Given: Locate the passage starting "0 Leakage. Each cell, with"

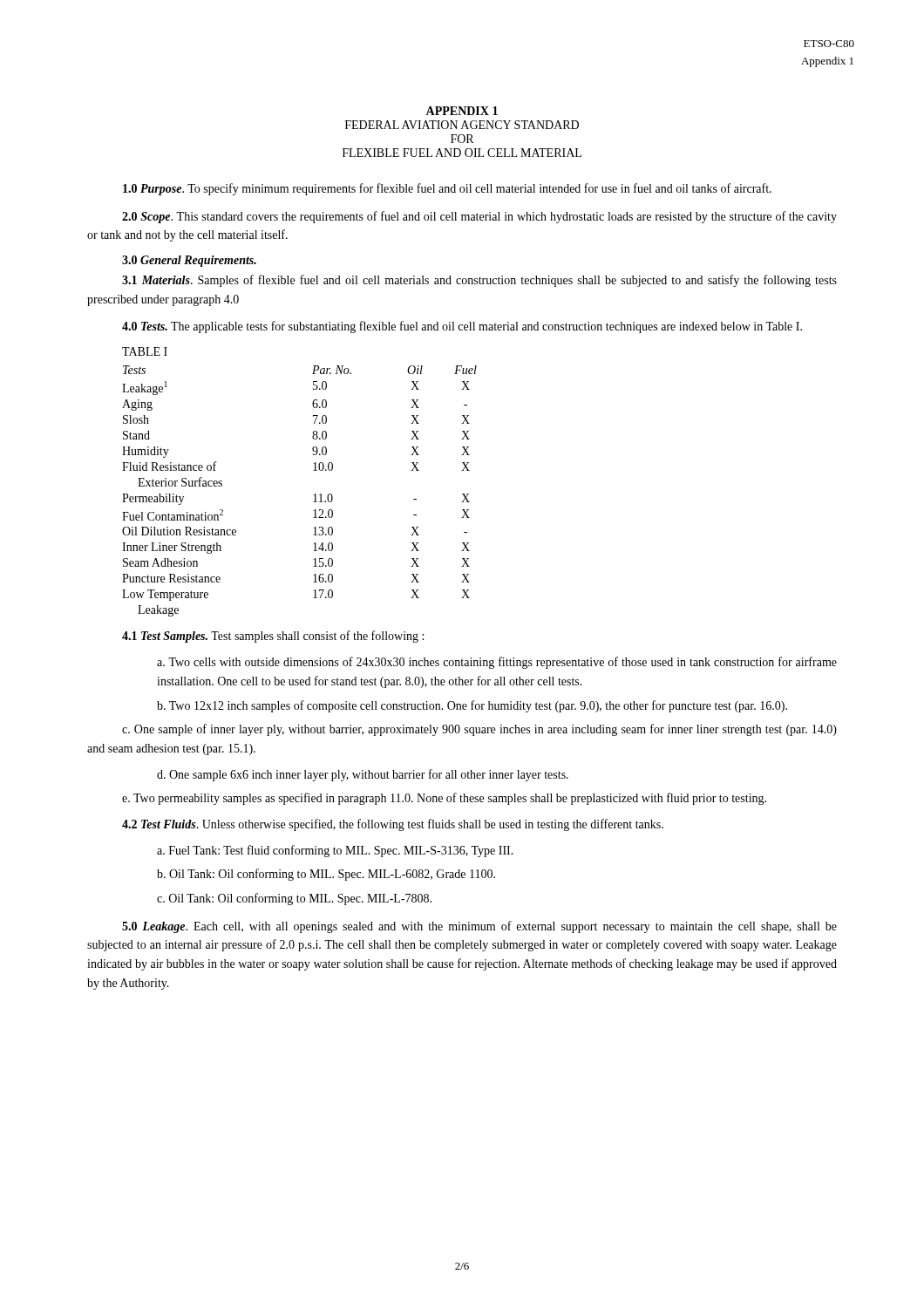Looking at the screenshot, I should (x=462, y=955).
